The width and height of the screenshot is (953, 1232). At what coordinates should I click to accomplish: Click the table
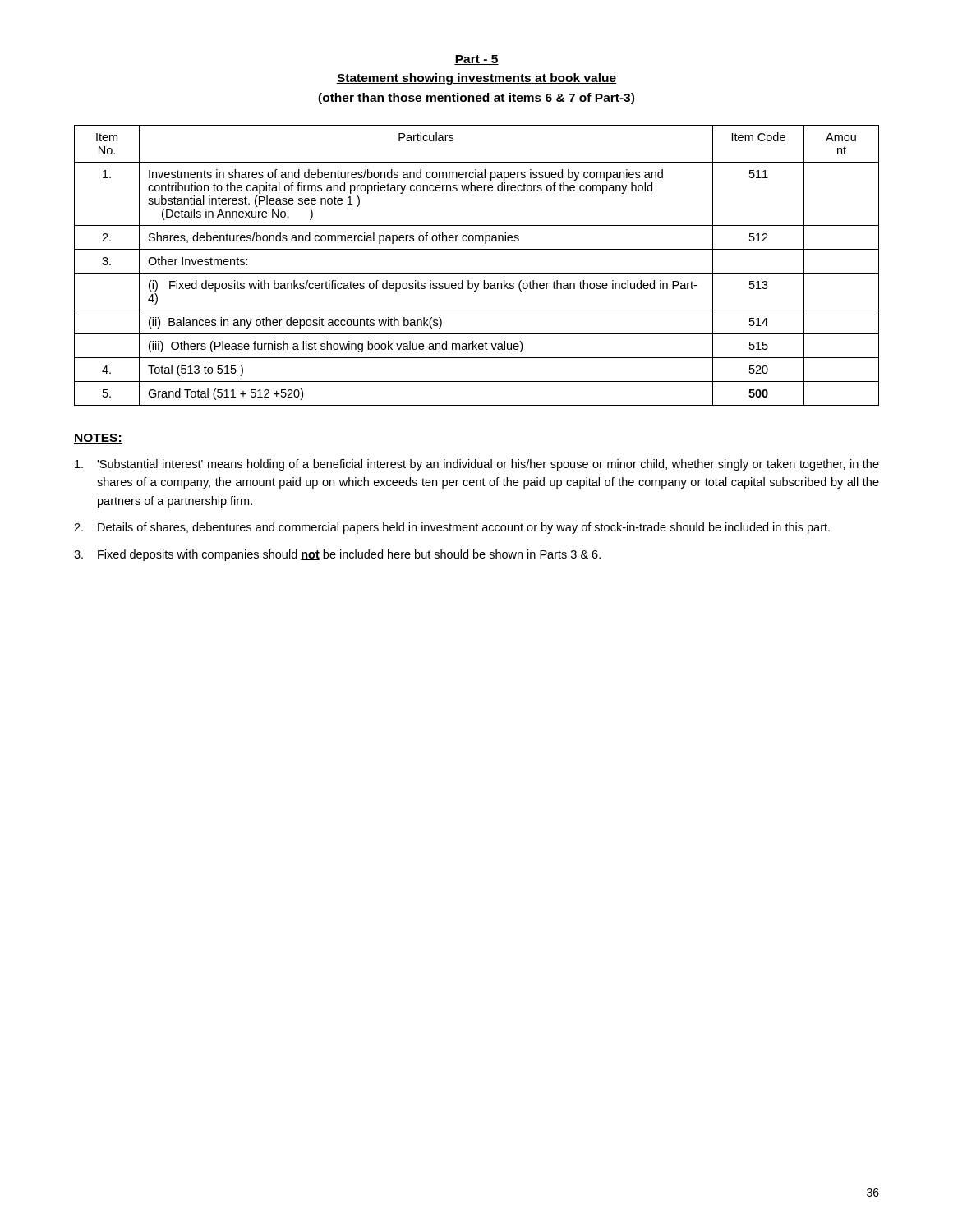pyautogui.click(x=476, y=265)
